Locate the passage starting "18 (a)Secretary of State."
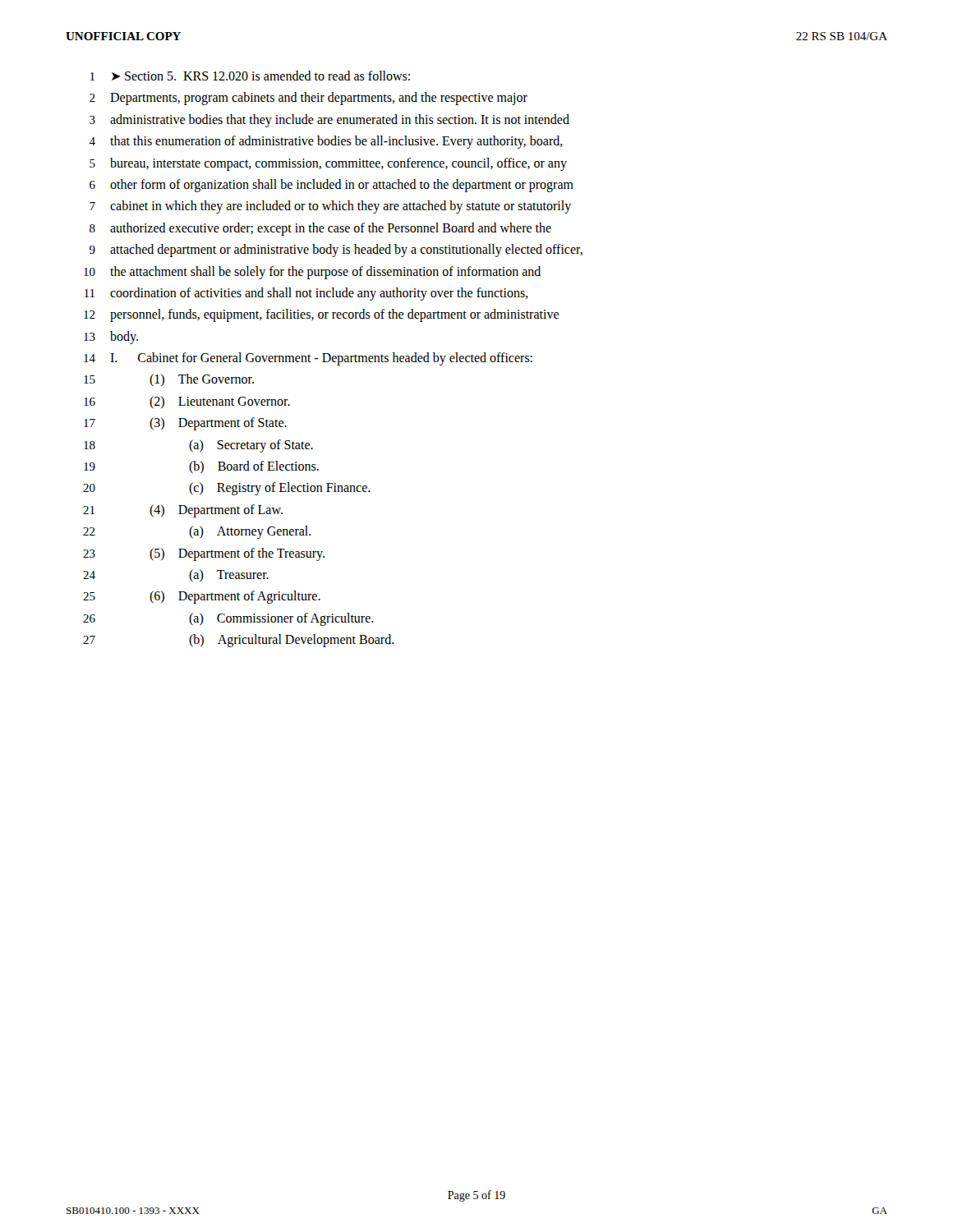Viewport: 953px width, 1232px height. coord(198,446)
